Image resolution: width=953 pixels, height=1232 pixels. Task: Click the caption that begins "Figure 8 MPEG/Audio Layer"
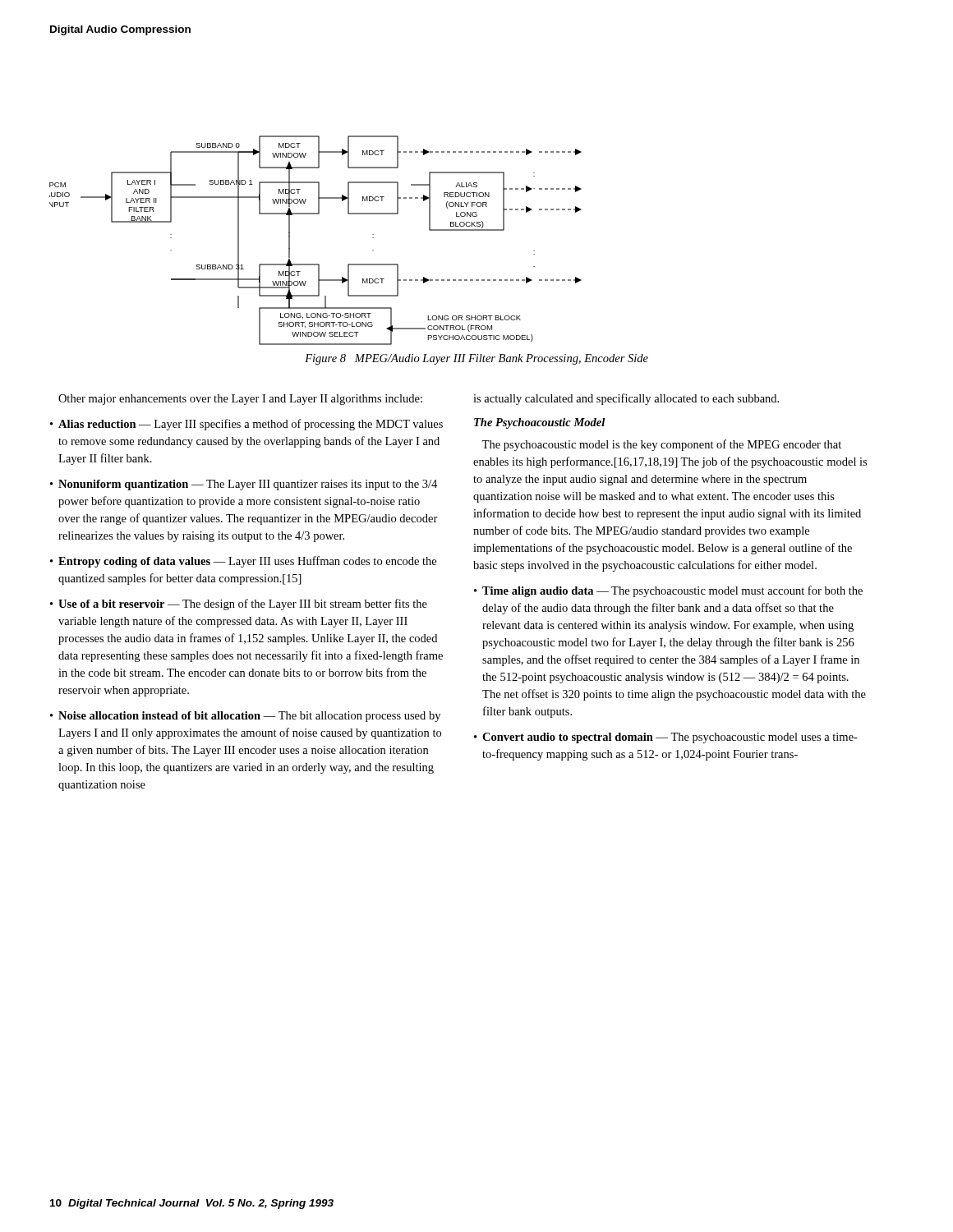(476, 358)
